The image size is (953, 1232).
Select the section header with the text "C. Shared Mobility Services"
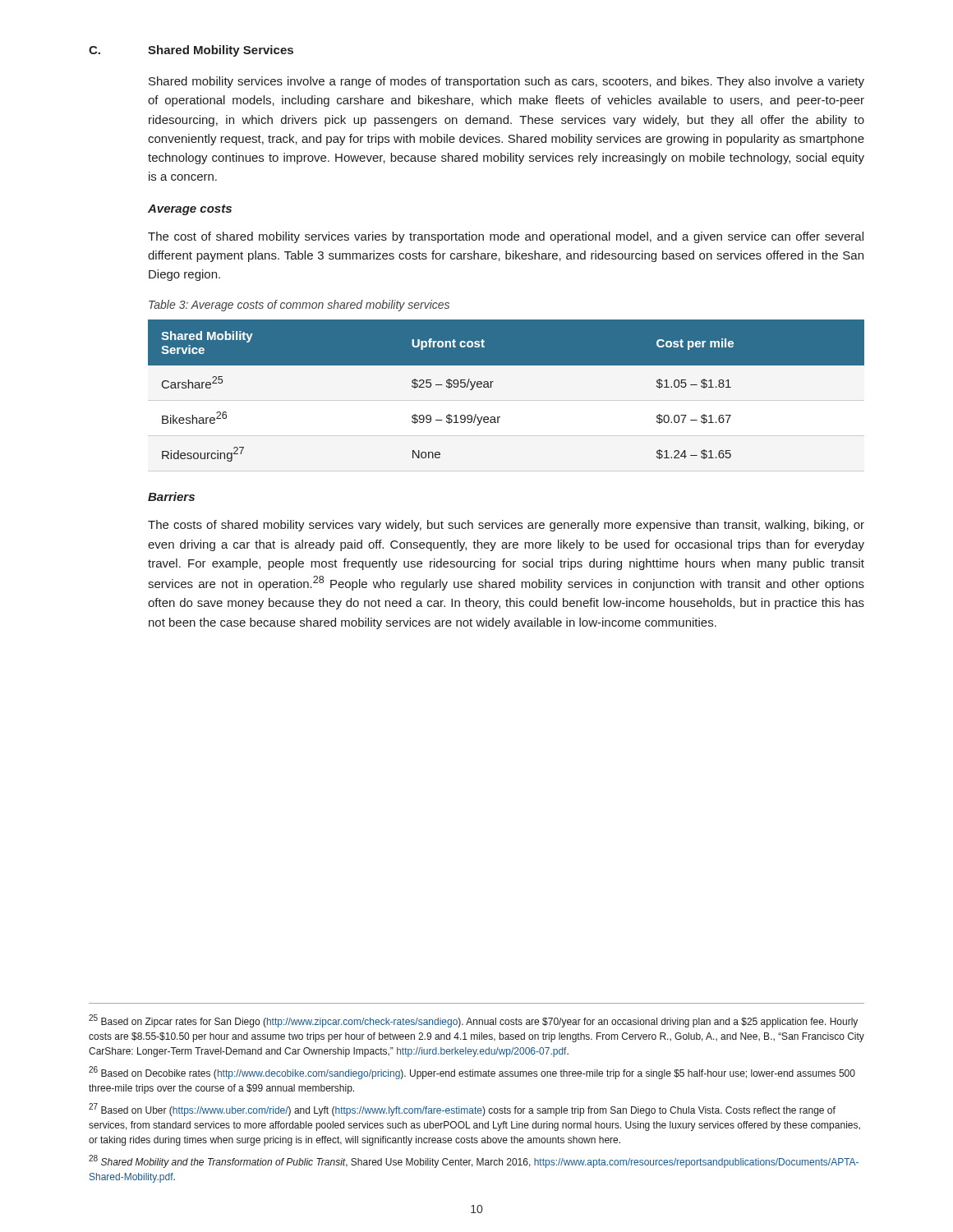coord(191,50)
